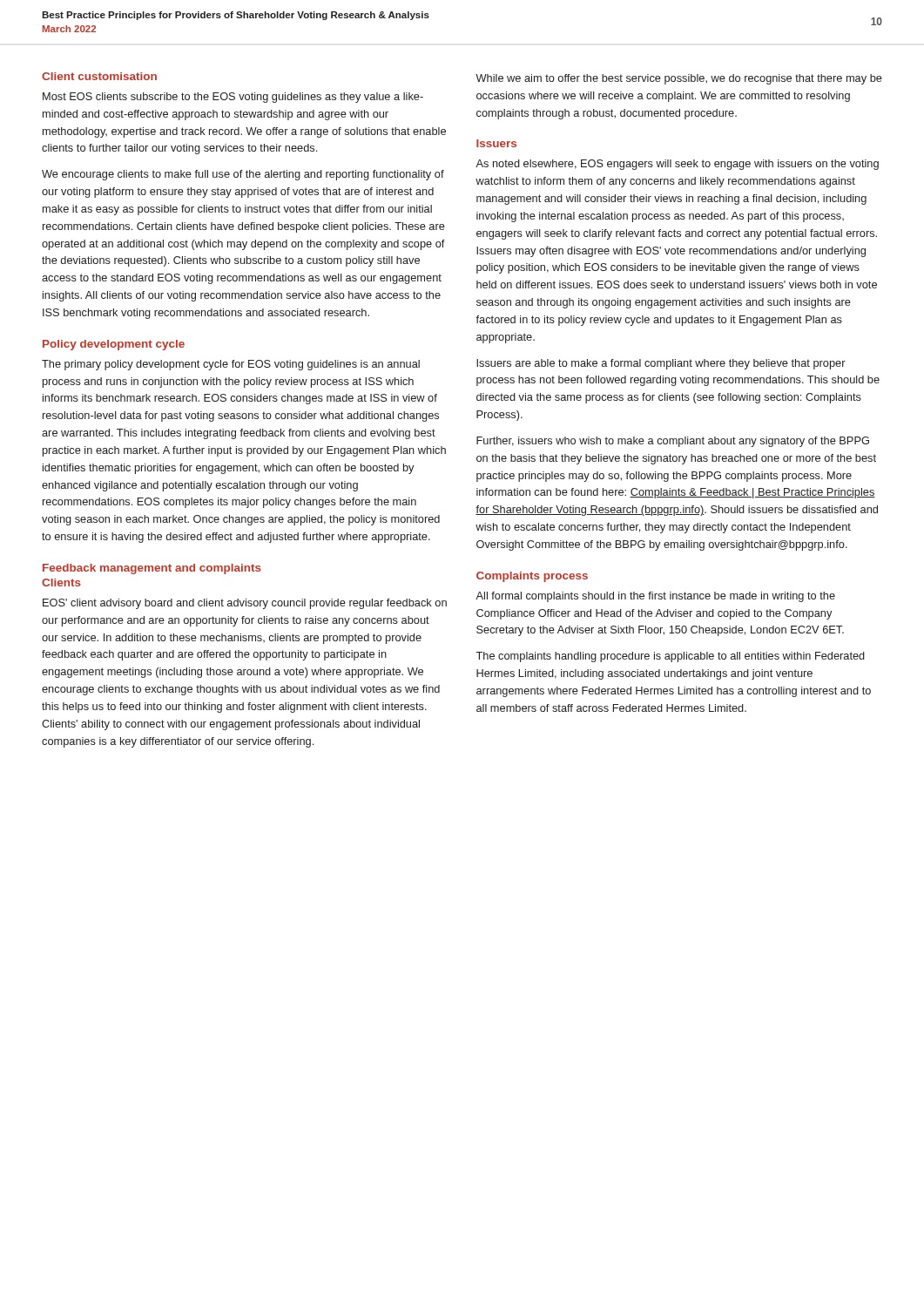Locate the block starting "Further, issuers who wish to make a compliant"

(x=677, y=492)
